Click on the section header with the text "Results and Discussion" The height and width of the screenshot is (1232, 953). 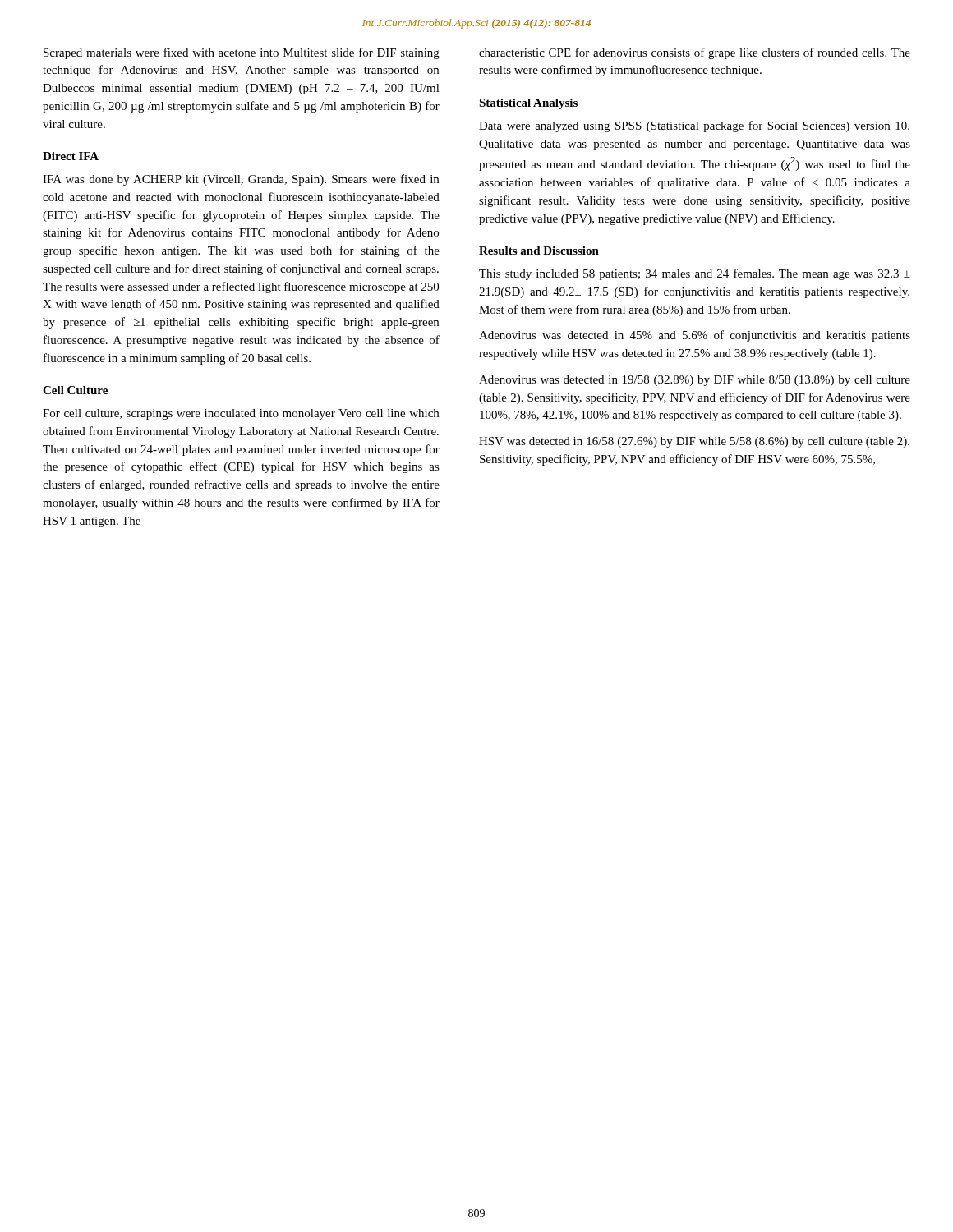click(539, 251)
